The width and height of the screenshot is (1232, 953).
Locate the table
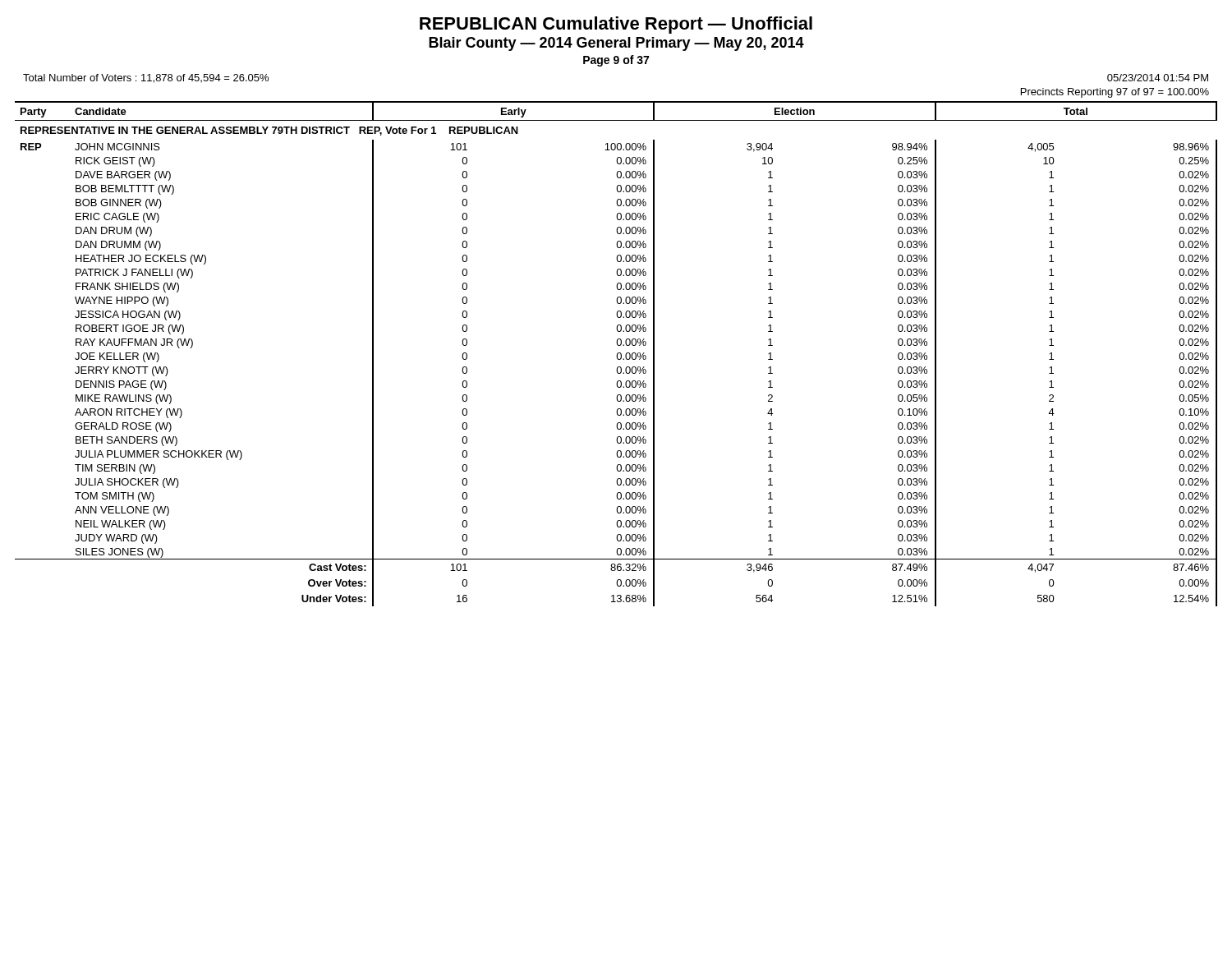point(616,354)
